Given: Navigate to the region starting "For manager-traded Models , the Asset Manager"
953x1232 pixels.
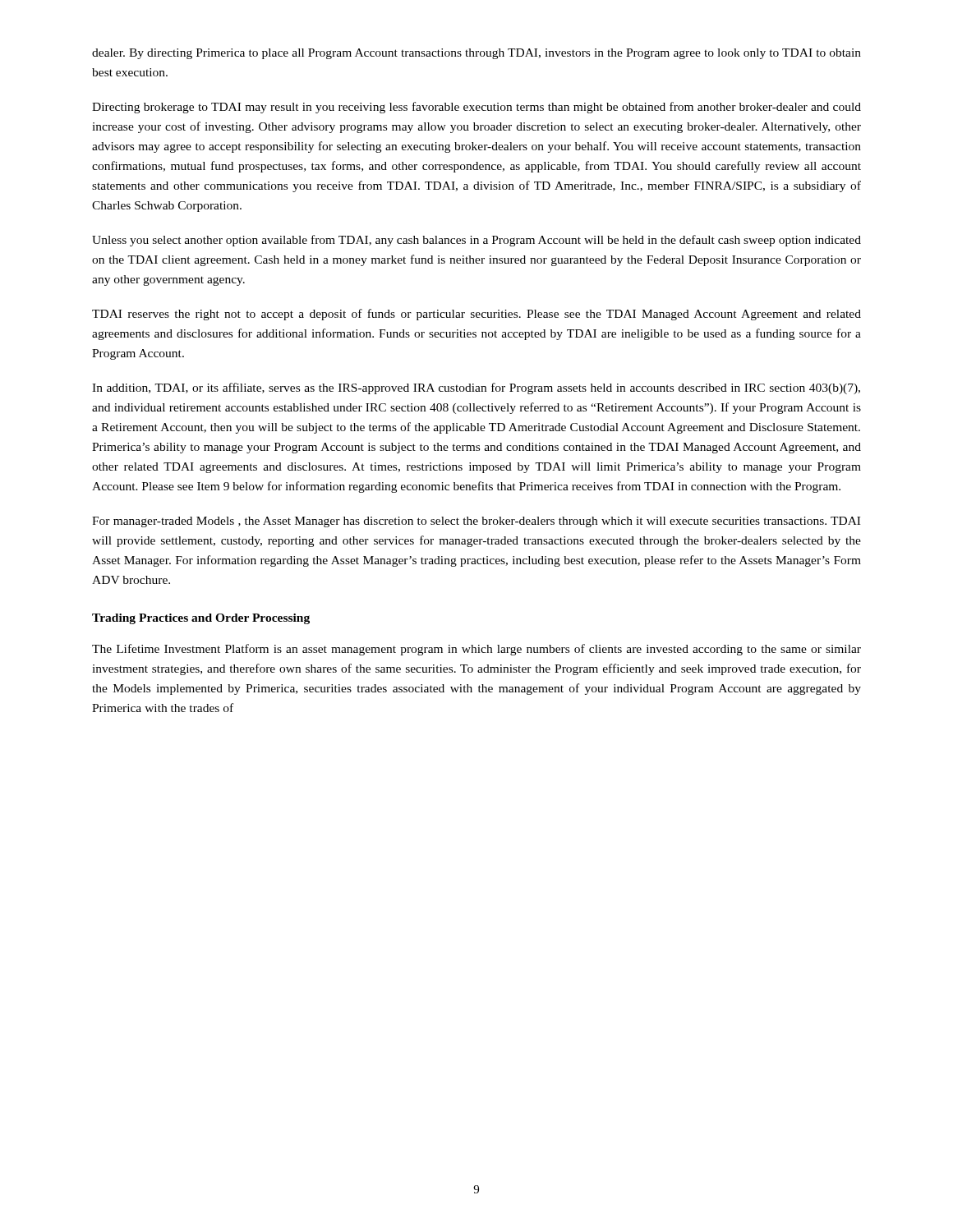Looking at the screenshot, I should click(x=476, y=550).
